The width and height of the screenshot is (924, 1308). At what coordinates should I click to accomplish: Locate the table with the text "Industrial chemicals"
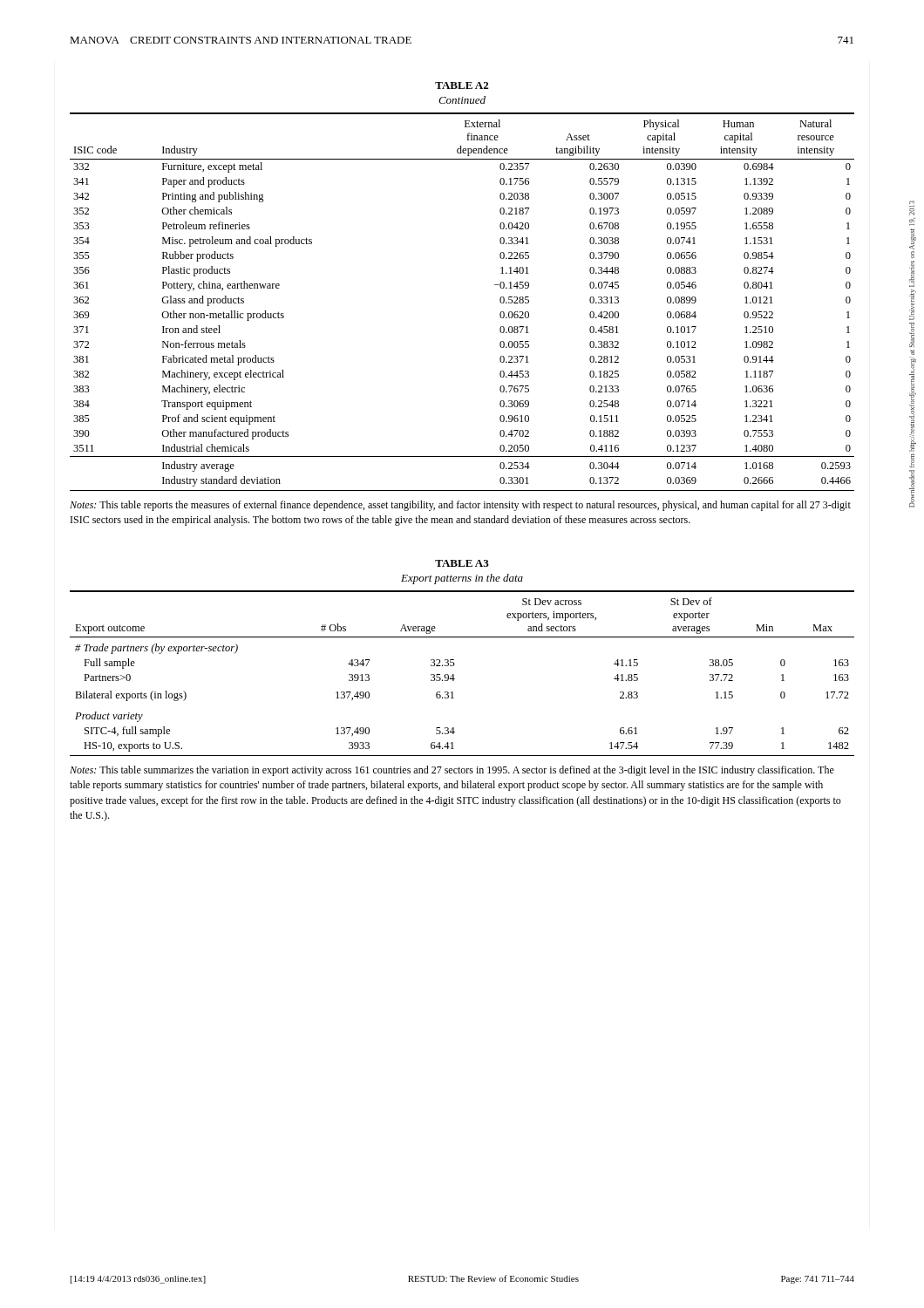coord(462,302)
